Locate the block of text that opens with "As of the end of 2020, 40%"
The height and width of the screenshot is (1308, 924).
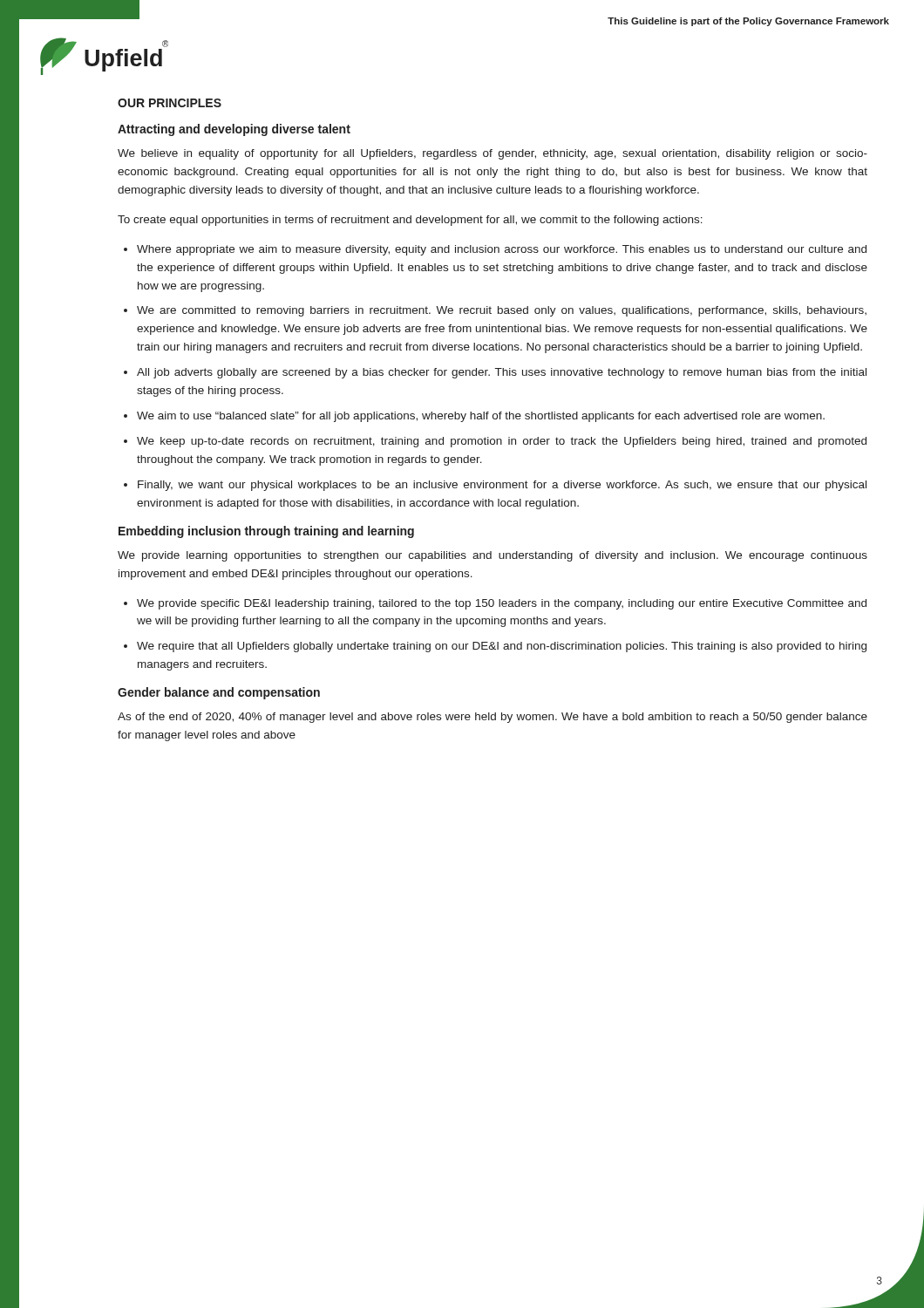click(493, 726)
